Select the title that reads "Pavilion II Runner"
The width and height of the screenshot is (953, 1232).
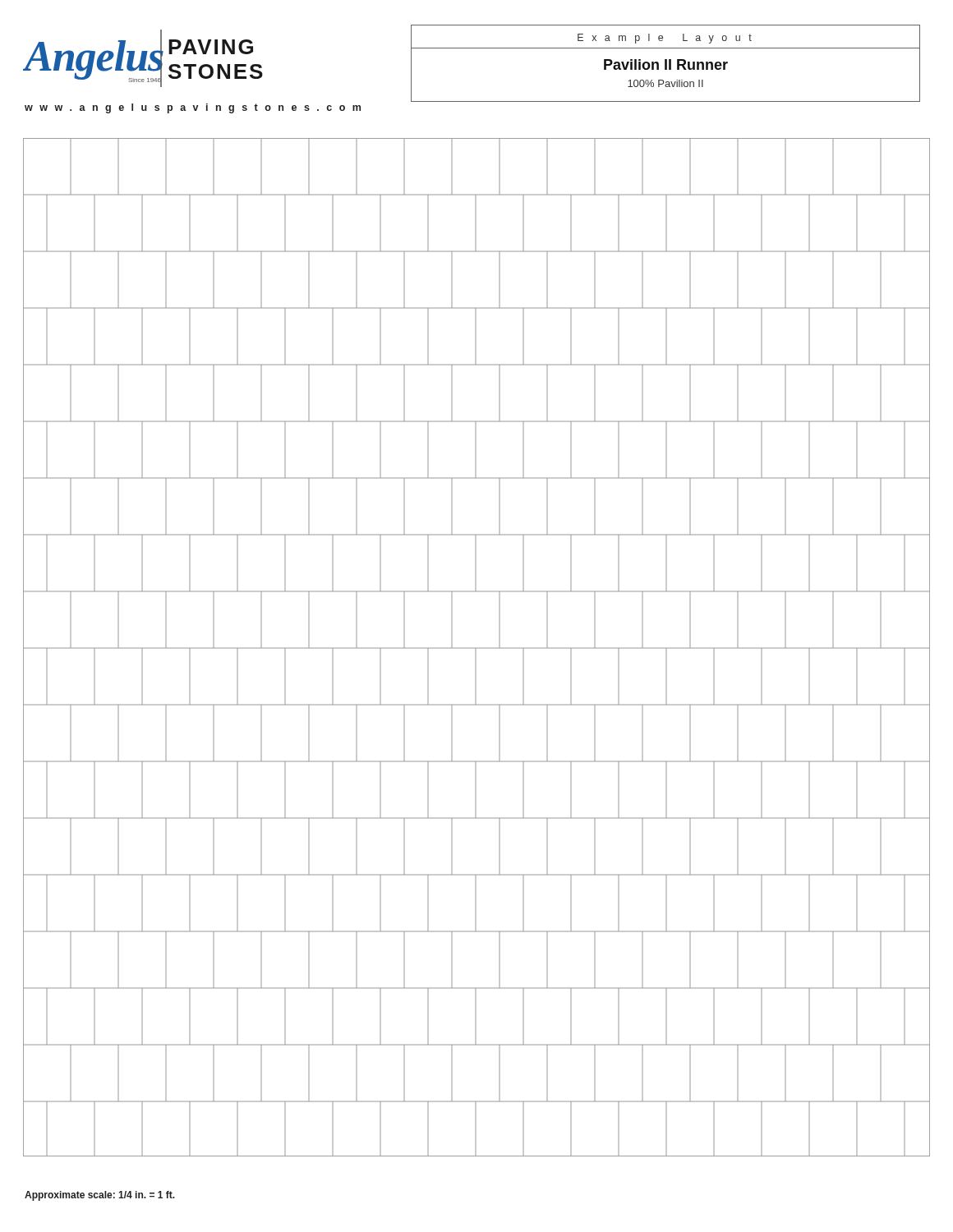click(x=665, y=65)
